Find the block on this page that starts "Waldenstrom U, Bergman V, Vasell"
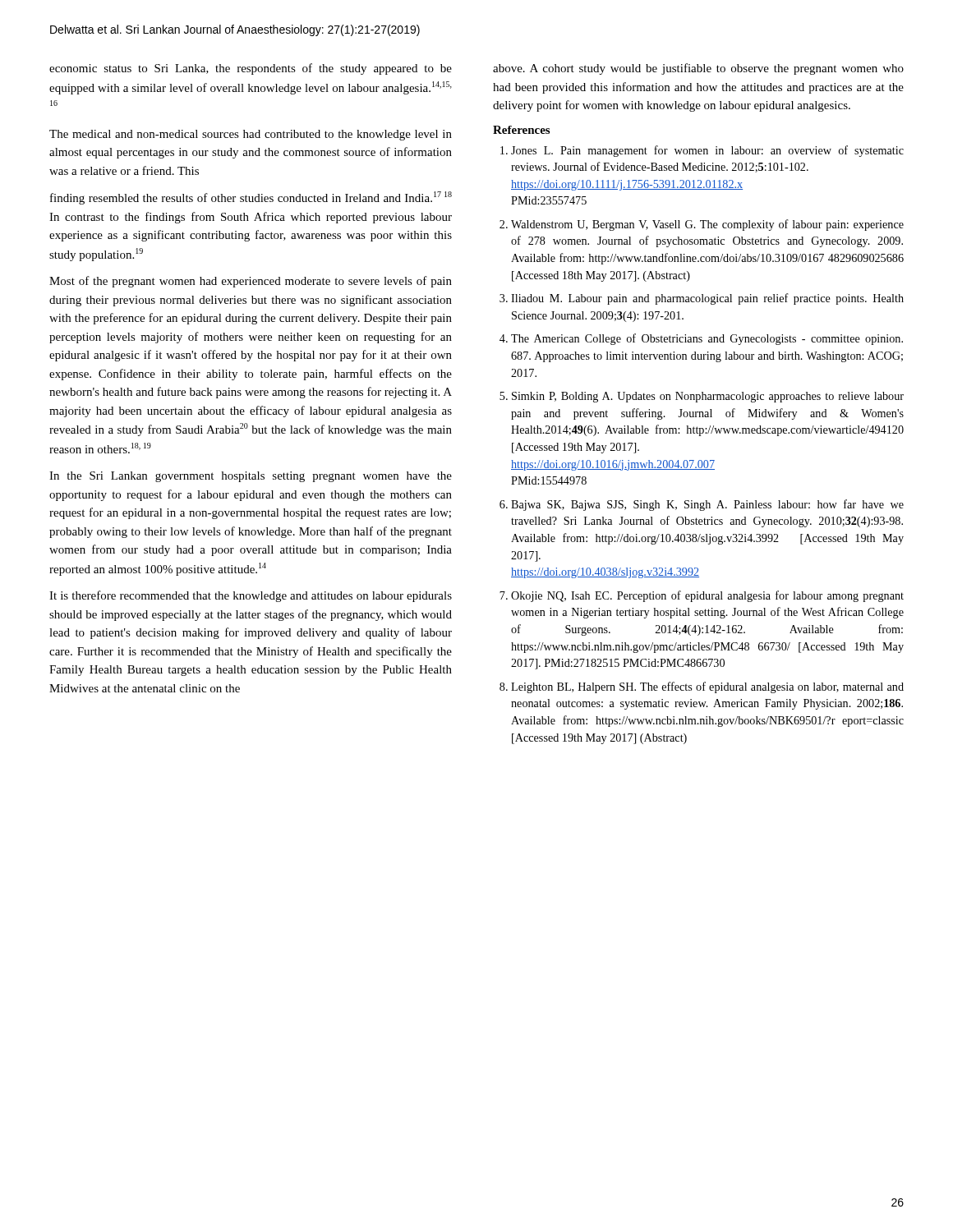Viewport: 953px width, 1232px height. [707, 249]
